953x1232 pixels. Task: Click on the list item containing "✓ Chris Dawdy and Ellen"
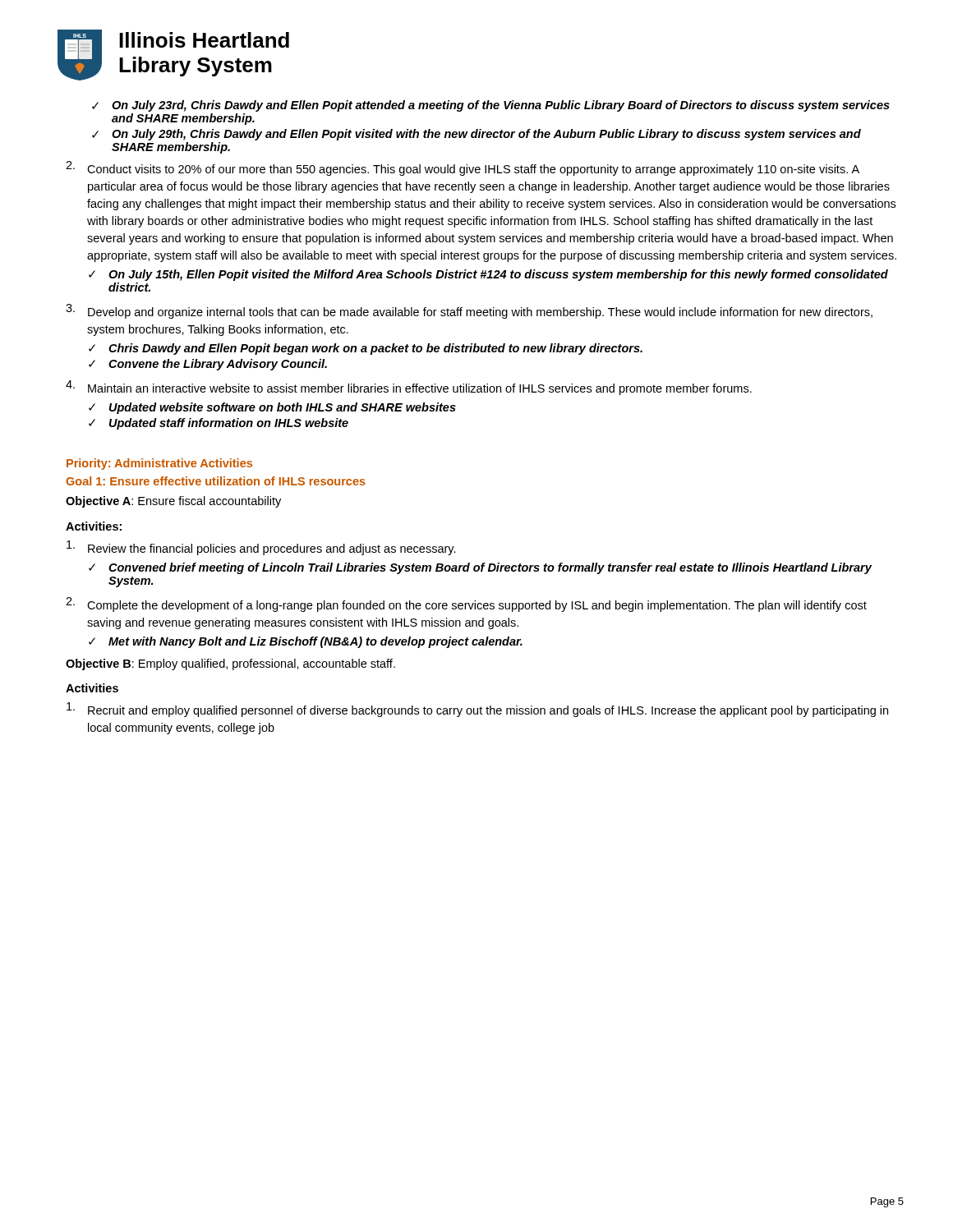tap(365, 348)
